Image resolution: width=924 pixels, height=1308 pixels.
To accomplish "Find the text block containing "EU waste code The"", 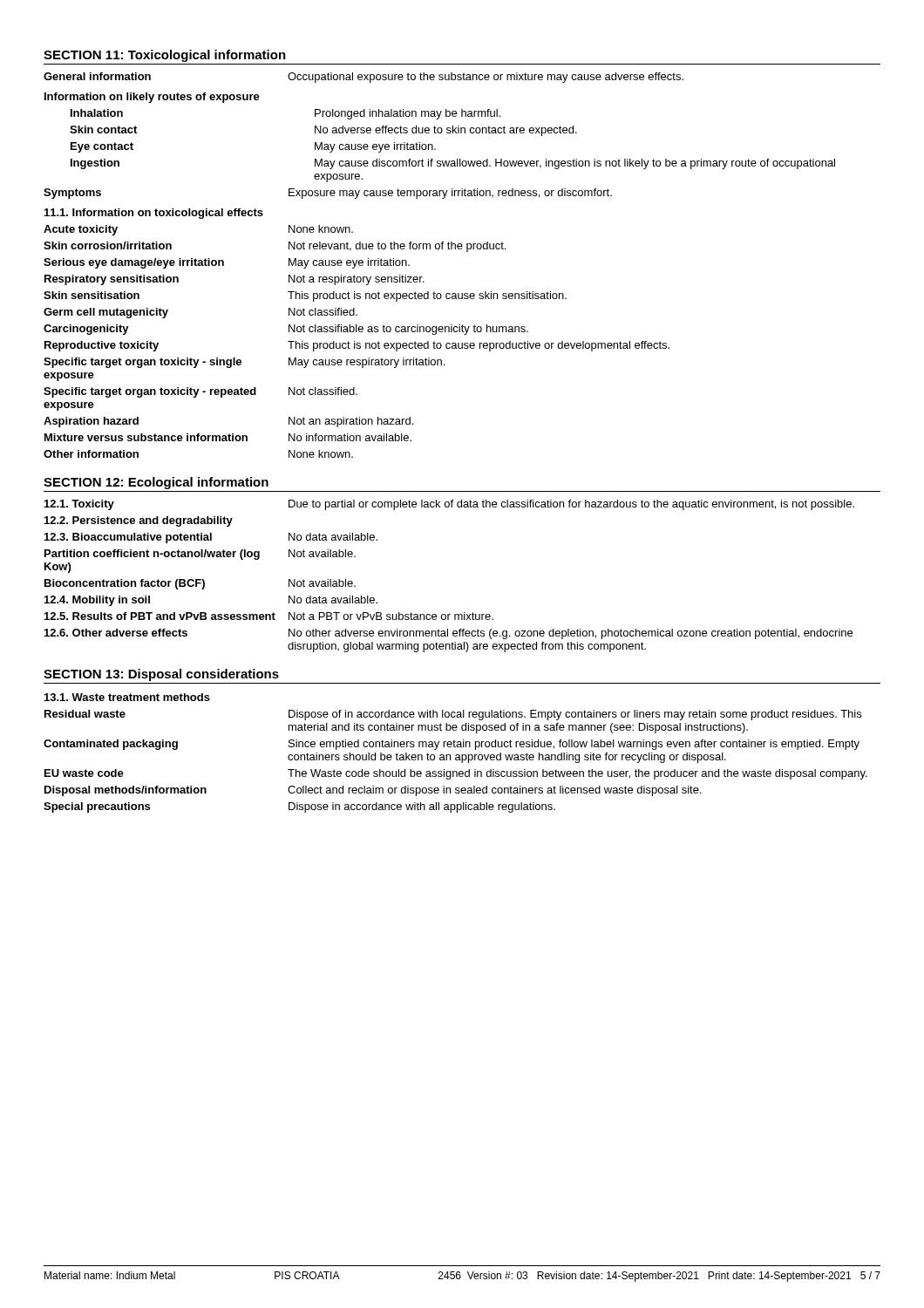I will click(x=462, y=773).
